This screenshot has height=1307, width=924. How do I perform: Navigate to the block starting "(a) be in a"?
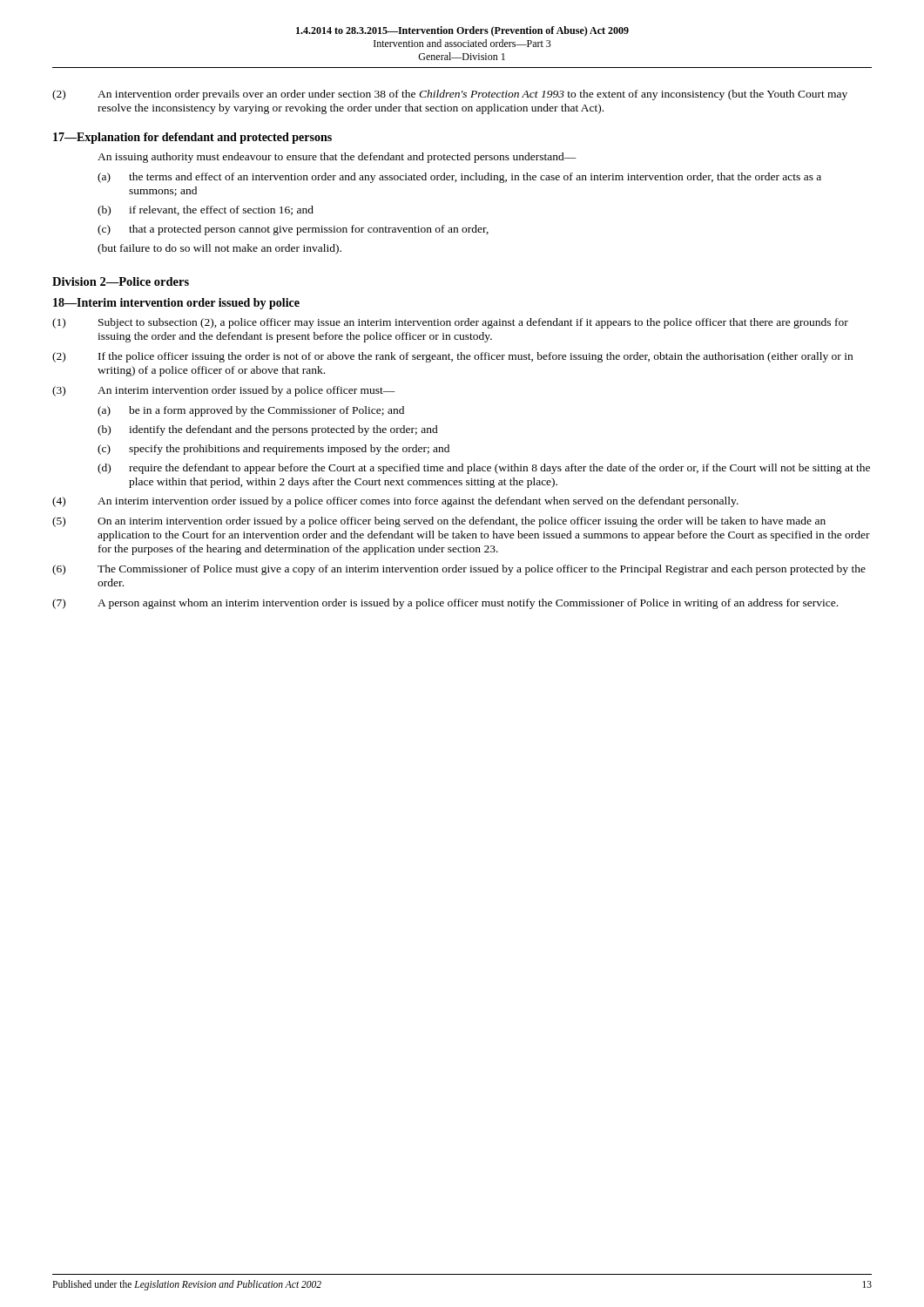tap(251, 411)
